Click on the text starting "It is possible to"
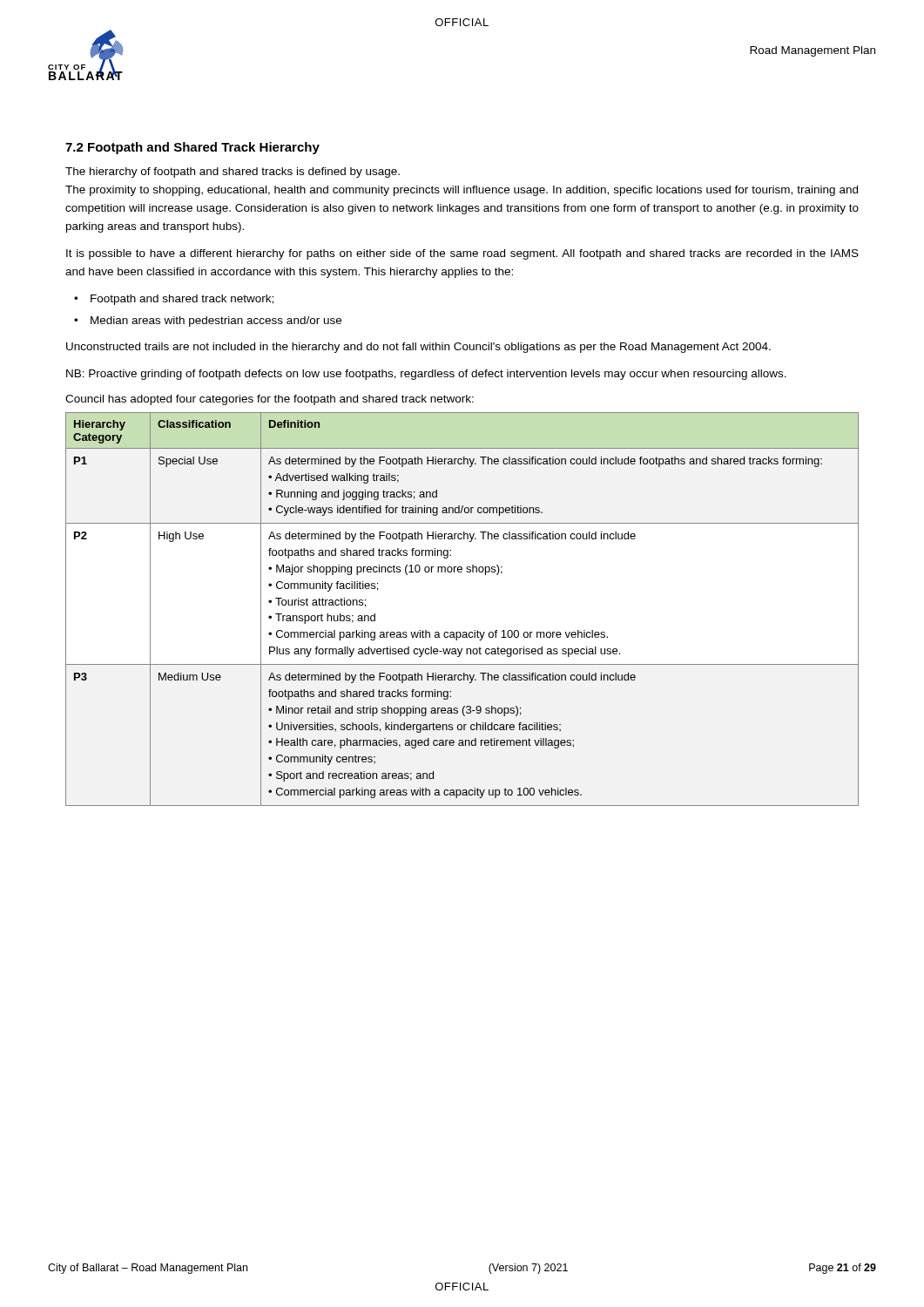The image size is (924, 1307). click(x=462, y=262)
